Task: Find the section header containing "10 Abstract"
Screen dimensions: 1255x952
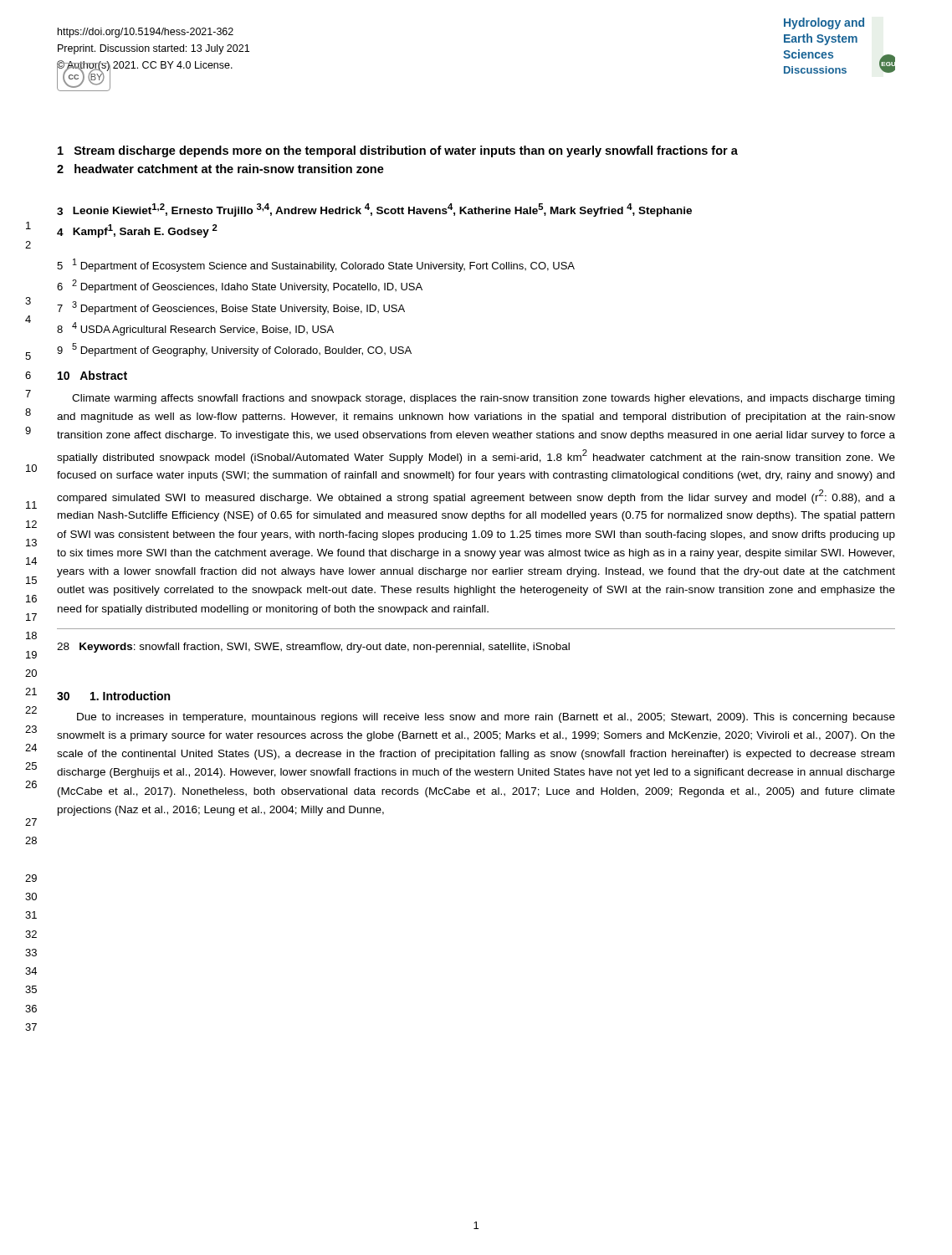Action: [92, 375]
